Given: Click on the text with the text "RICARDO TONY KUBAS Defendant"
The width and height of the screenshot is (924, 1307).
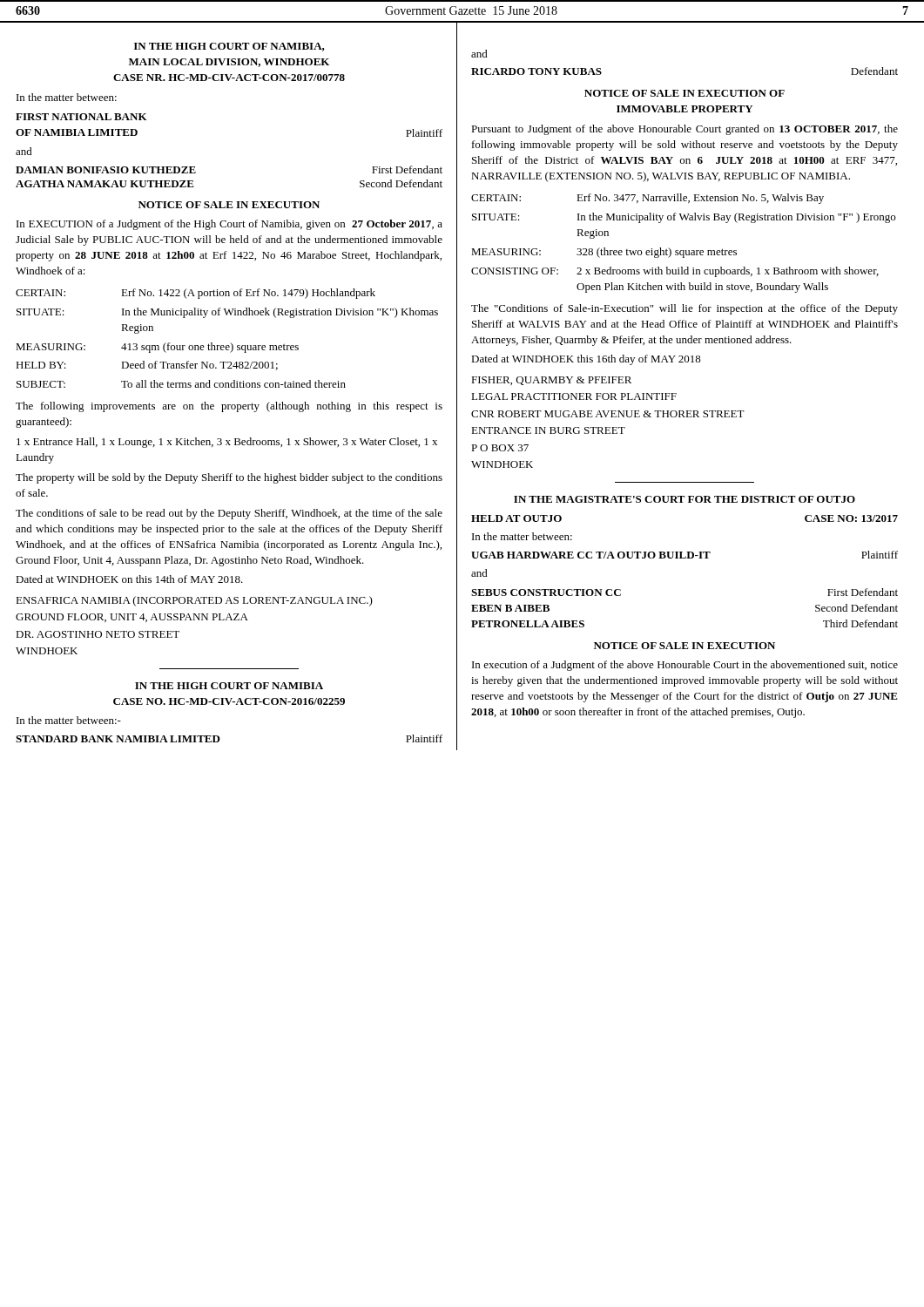Looking at the screenshot, I should [x=536, y=71].
